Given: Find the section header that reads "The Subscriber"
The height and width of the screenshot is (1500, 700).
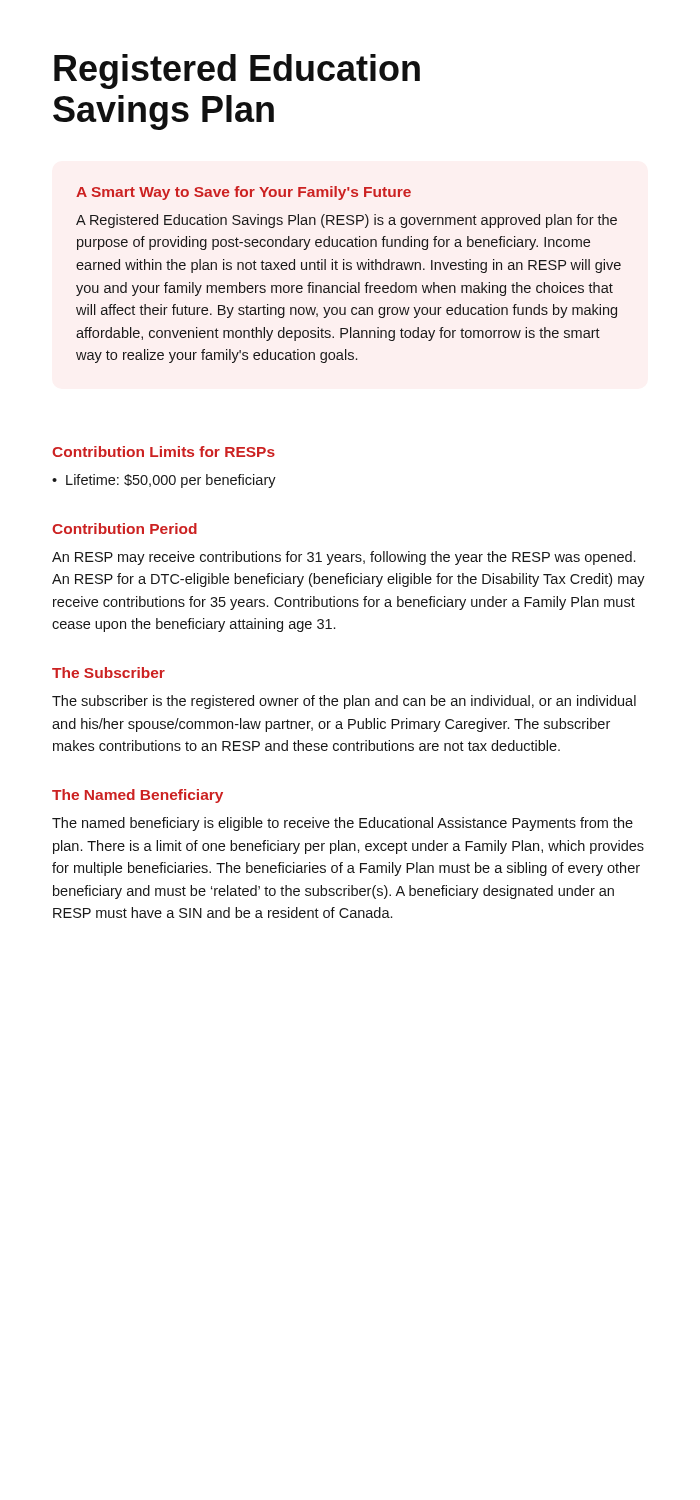Looking at the screenshot, I should click(108, 672).
